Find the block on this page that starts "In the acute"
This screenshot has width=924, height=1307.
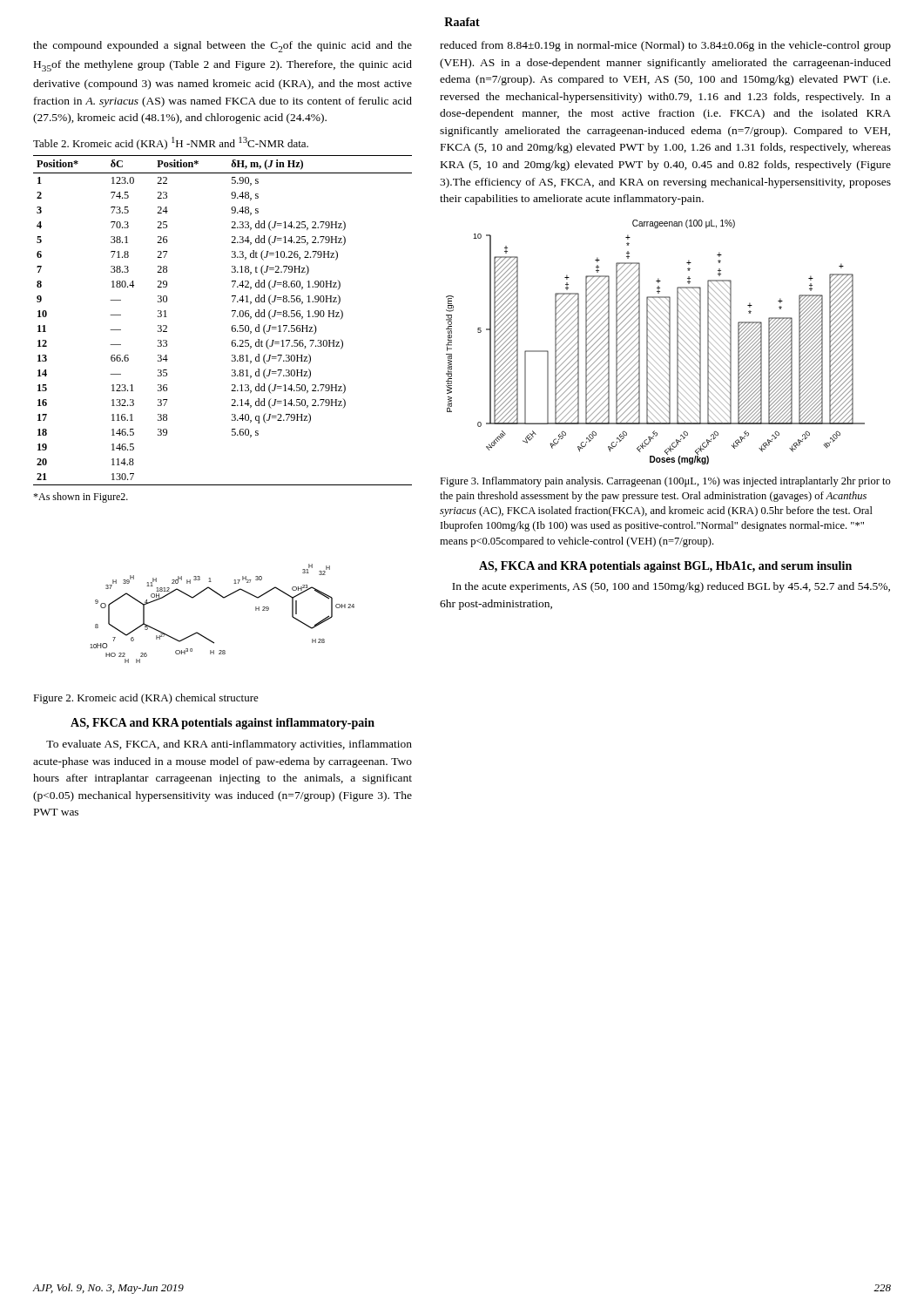click(665, 595)
